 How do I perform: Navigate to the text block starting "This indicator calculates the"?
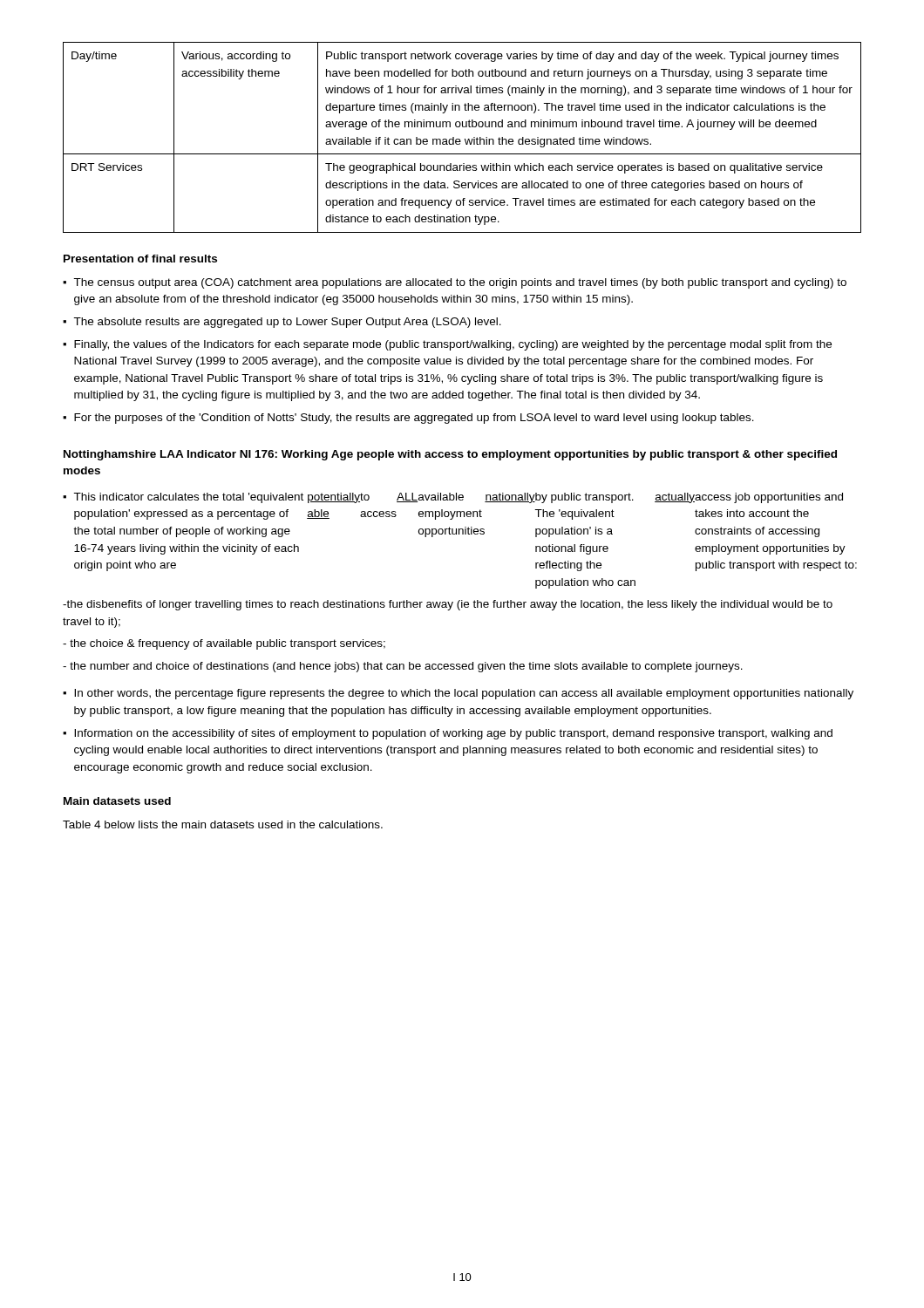[x=466, y=538]
